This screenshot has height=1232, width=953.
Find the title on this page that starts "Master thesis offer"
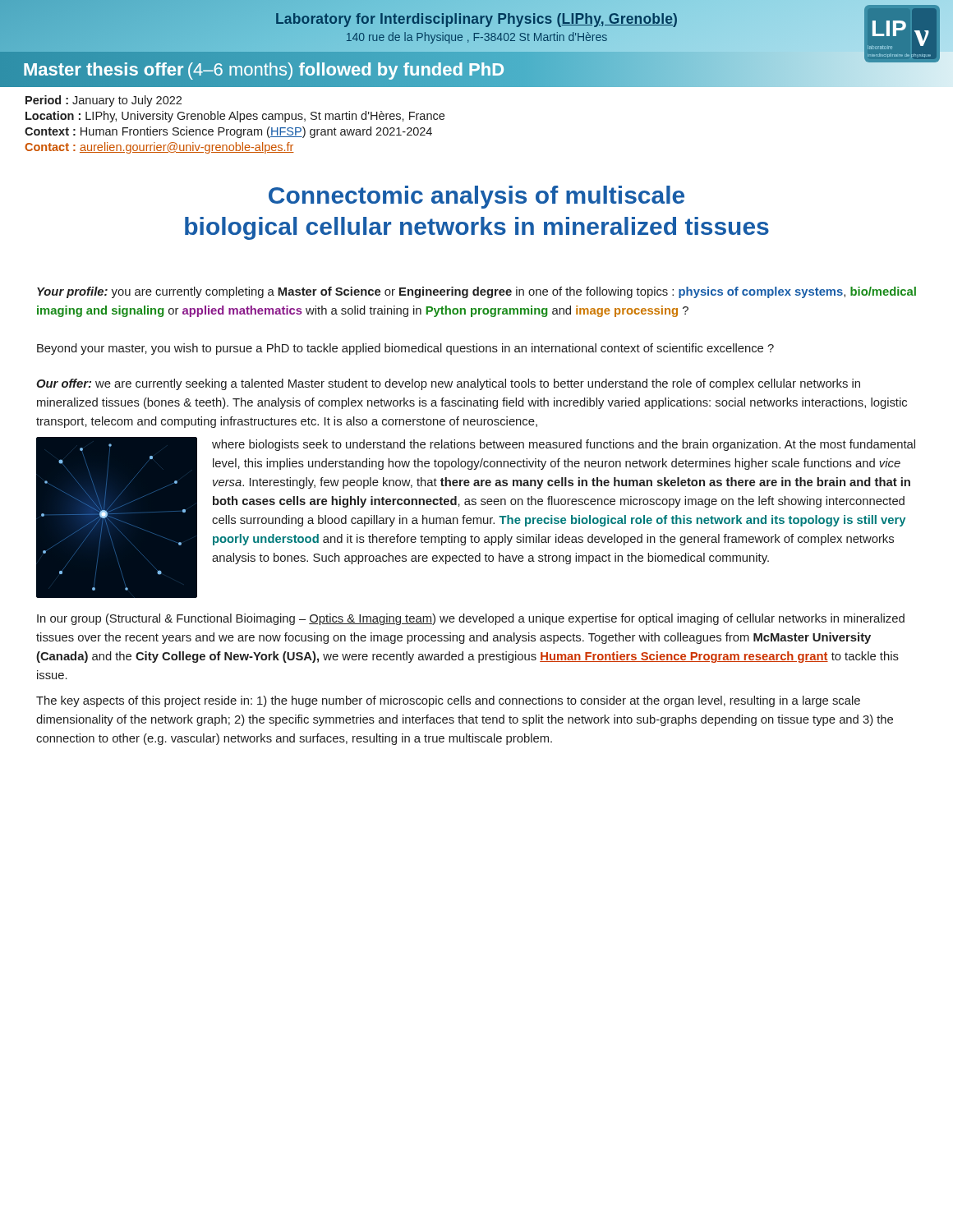264,69
